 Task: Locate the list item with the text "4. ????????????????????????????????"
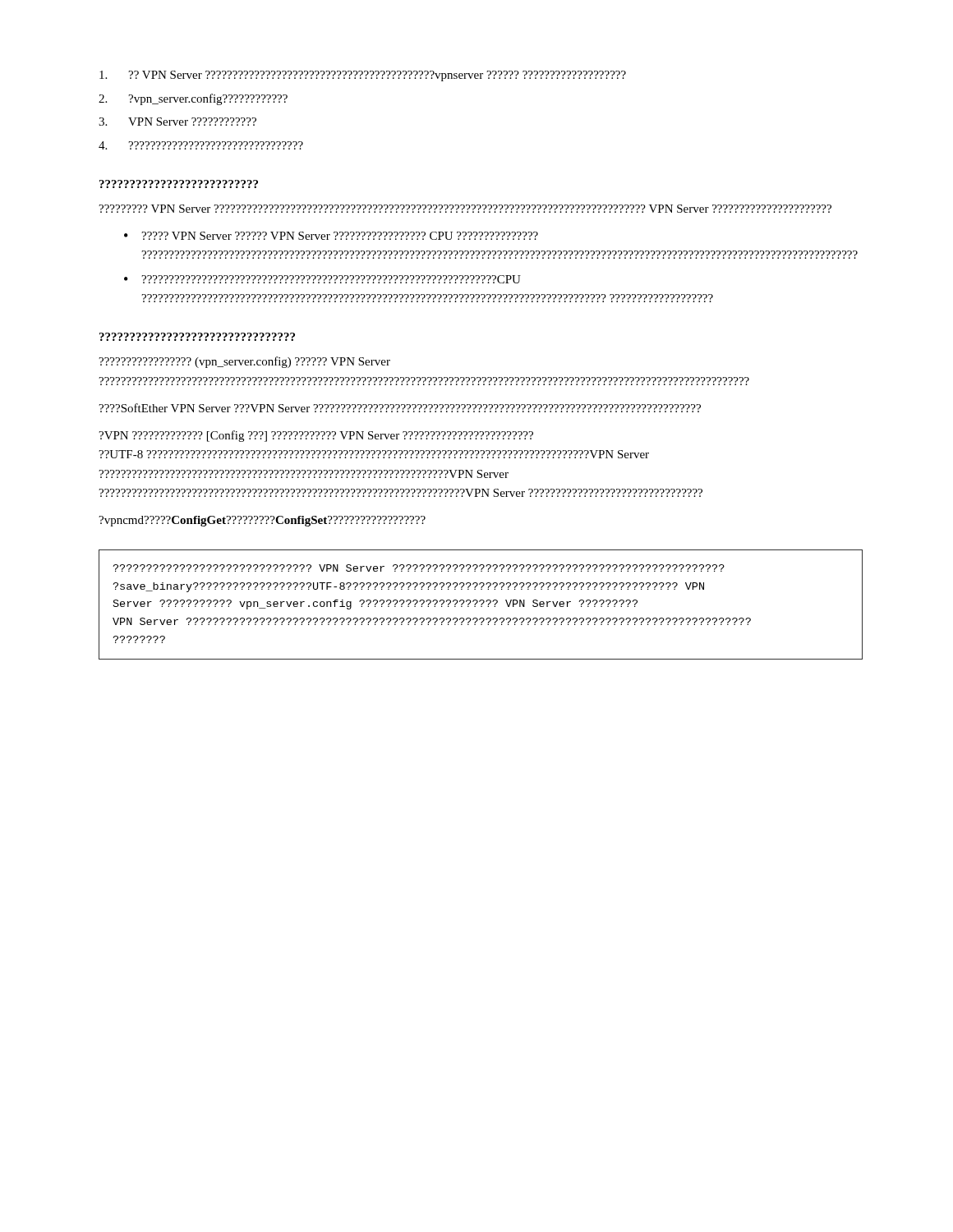pyautogui.click(x=201, y=145)
